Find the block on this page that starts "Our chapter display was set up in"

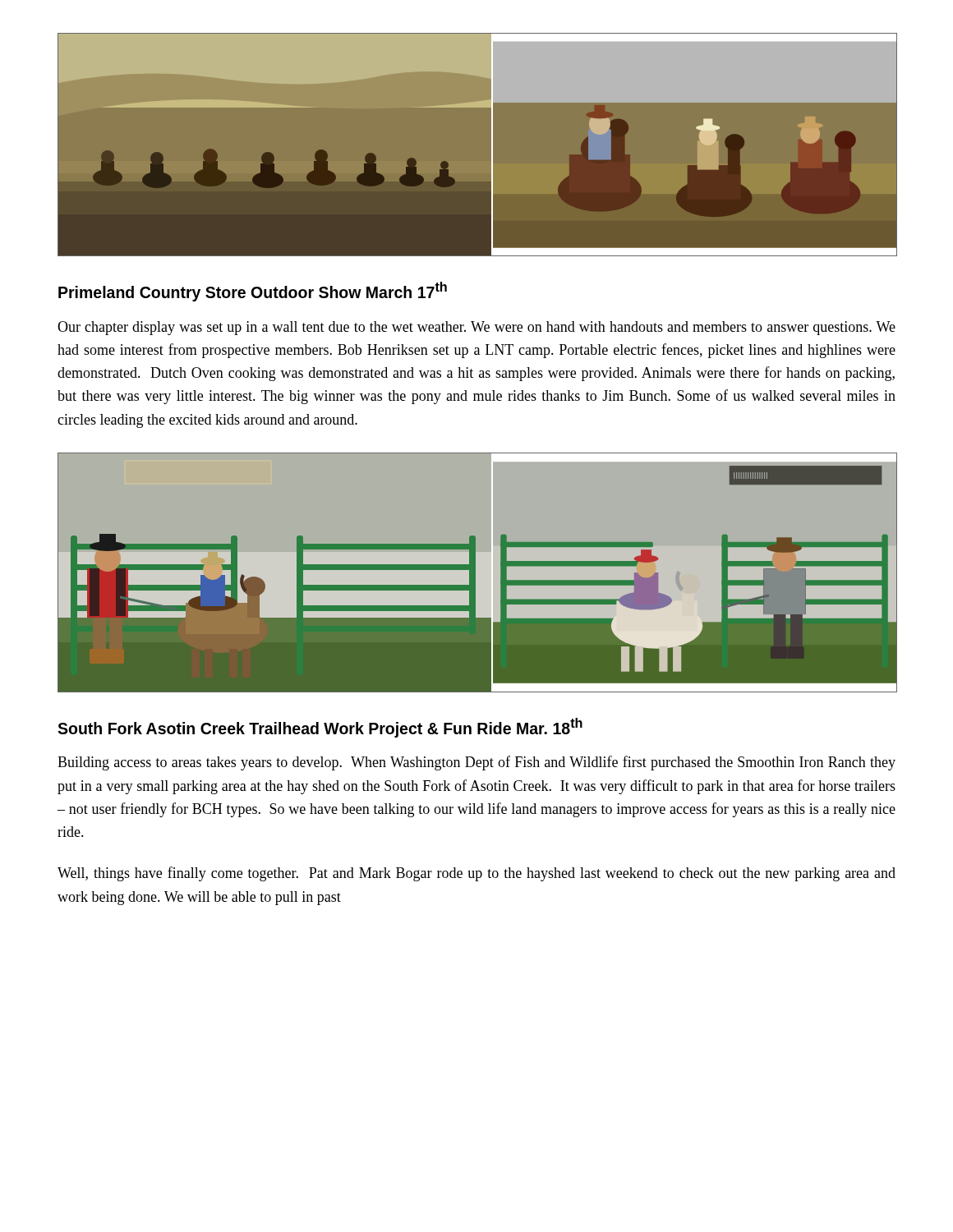476,373
